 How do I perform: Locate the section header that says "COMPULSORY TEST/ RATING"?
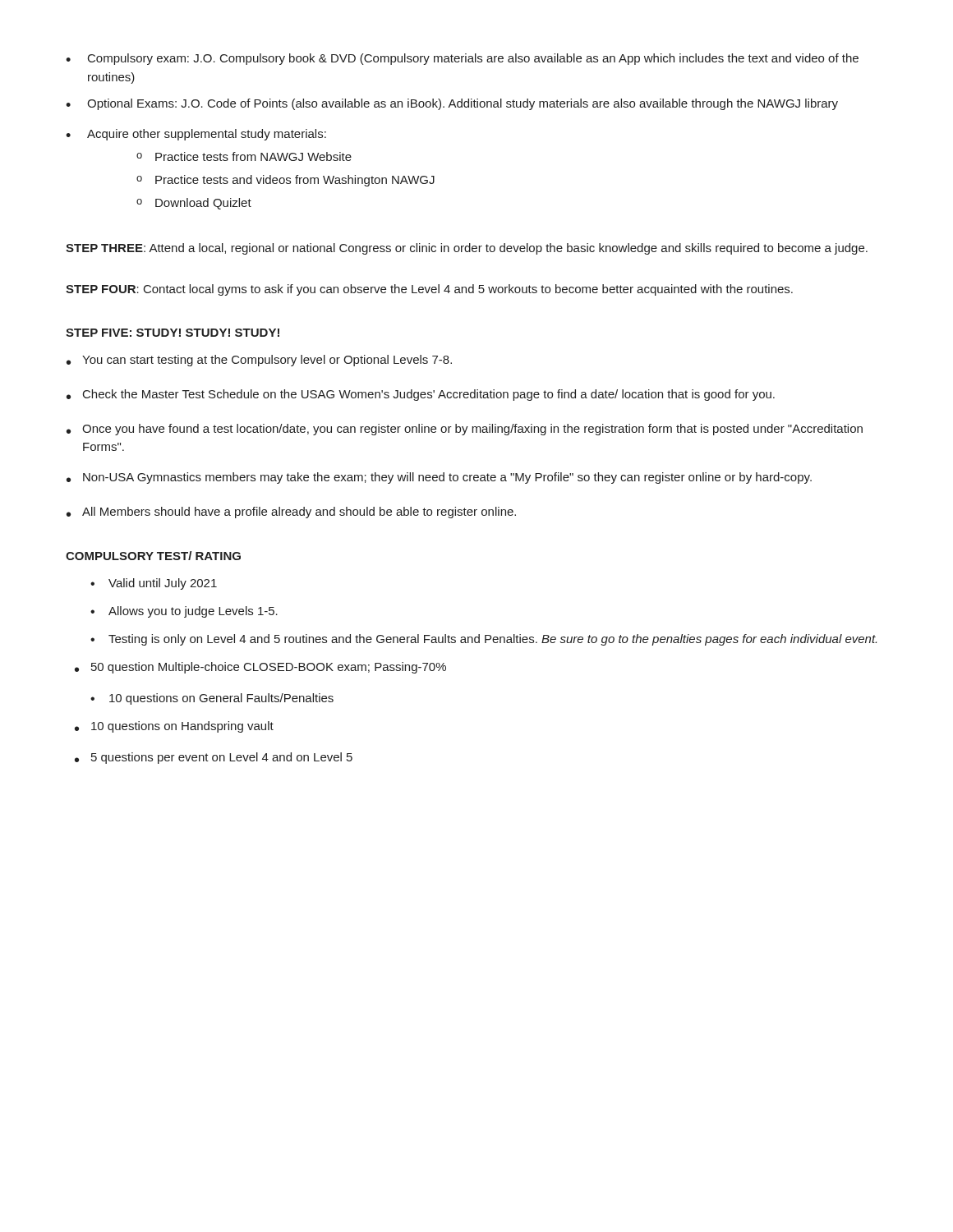point(154,555)
